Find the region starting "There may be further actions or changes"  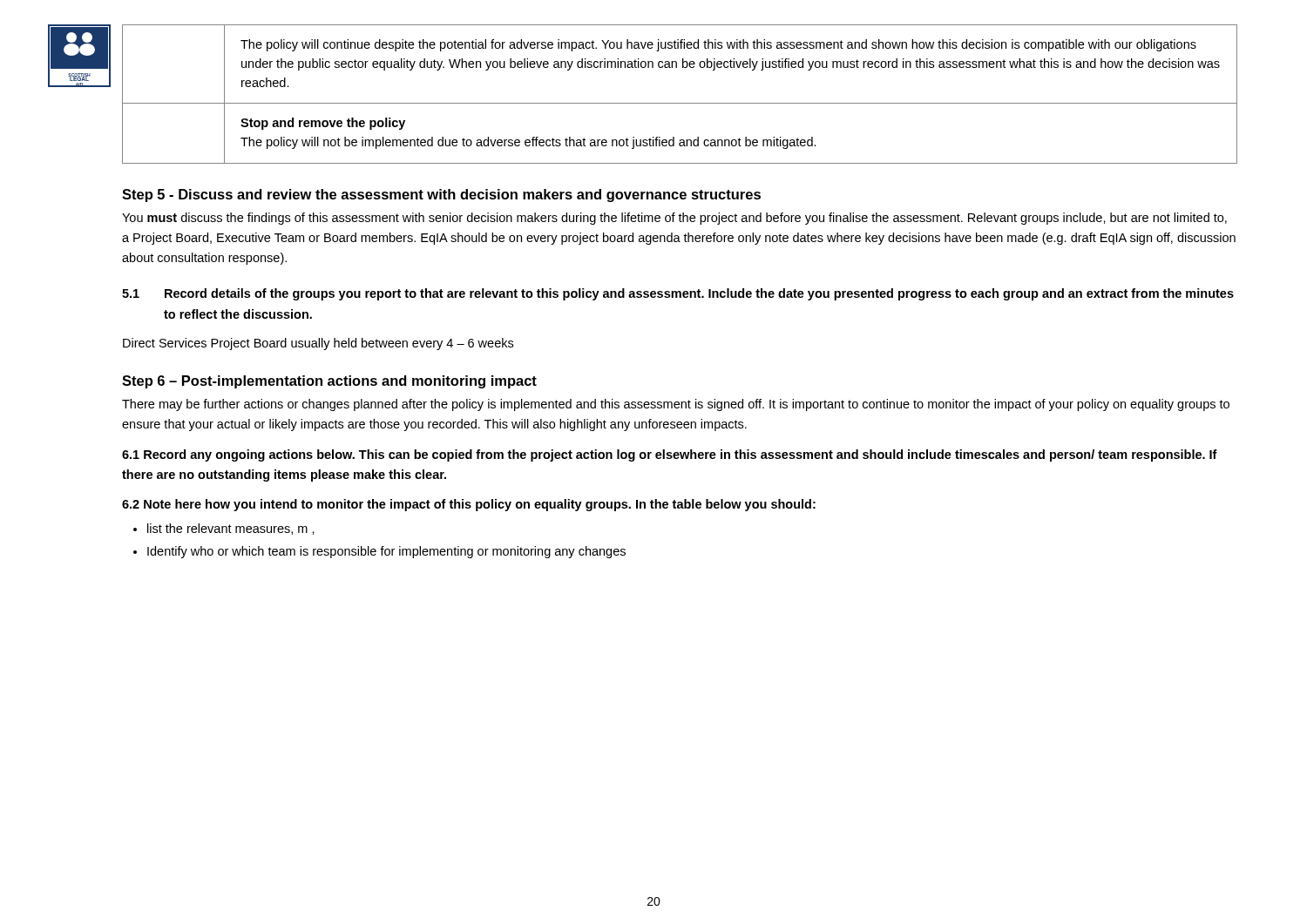pyautogui.click(x=676, y=414)
